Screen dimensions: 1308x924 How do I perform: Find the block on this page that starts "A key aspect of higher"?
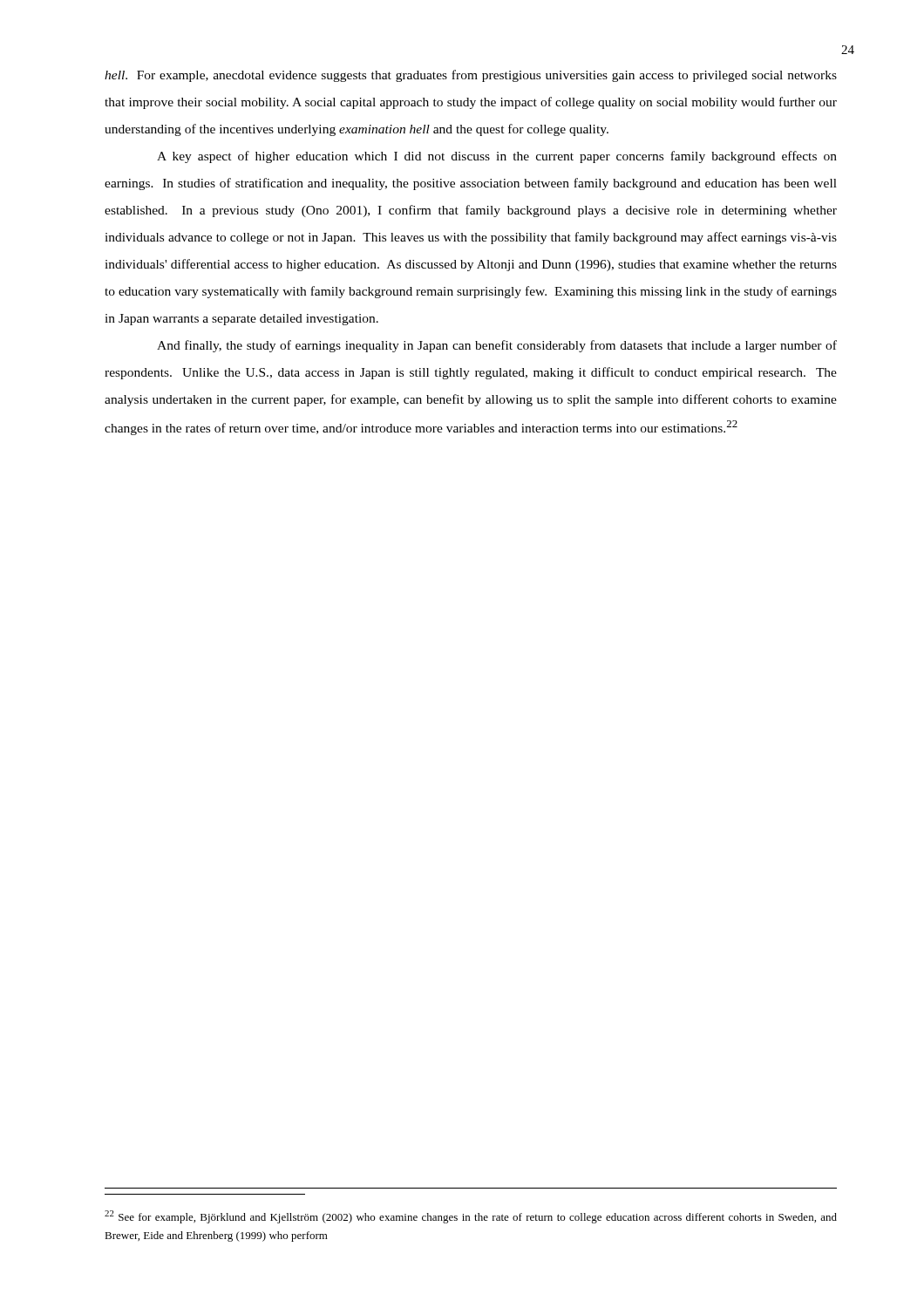[x=471, y=237]
